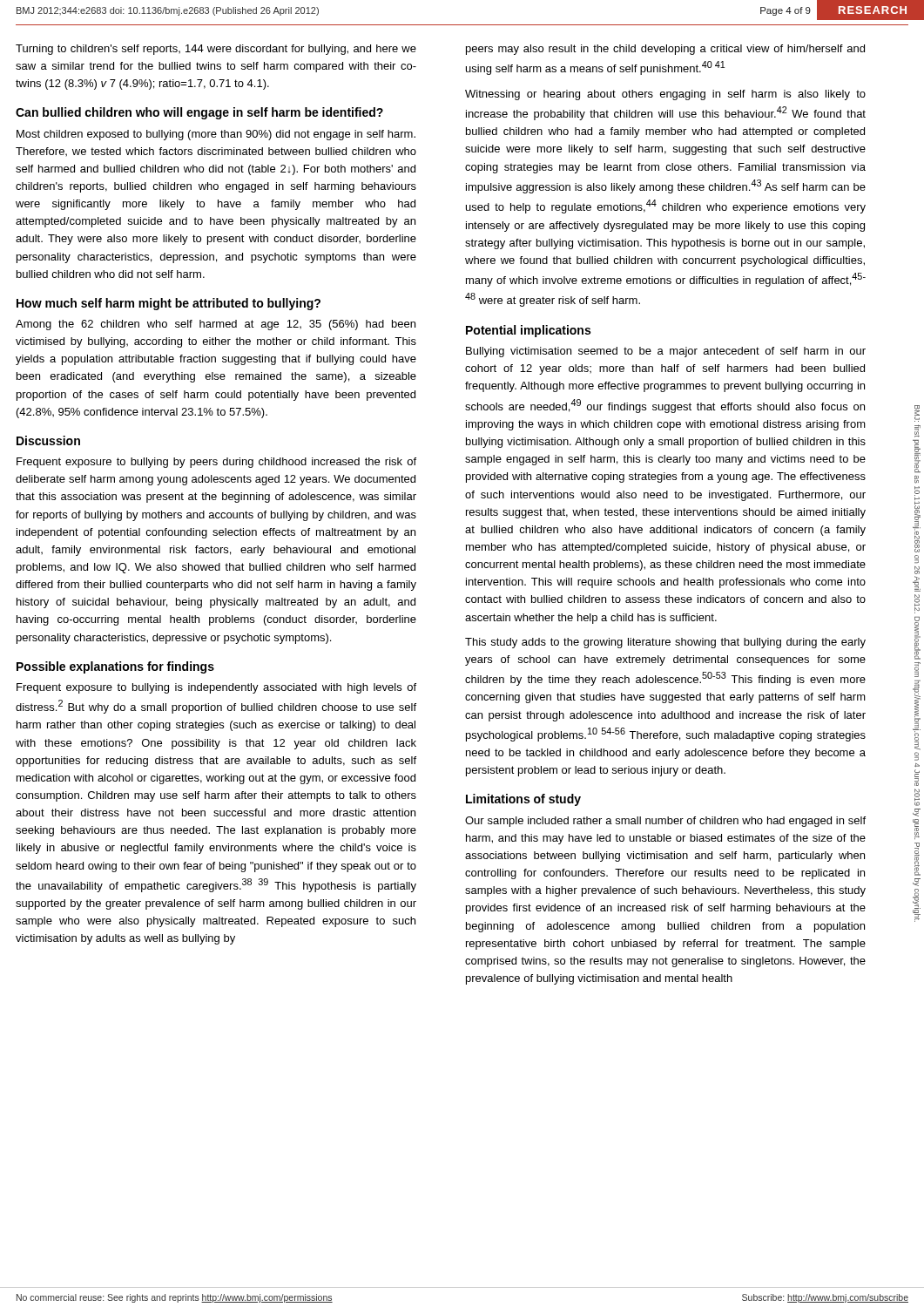Screen dimensions: 1307x924
Task: Locate the text block starting "Among the 62 children"
Action: pyautogui.click(x=216, y=368)
